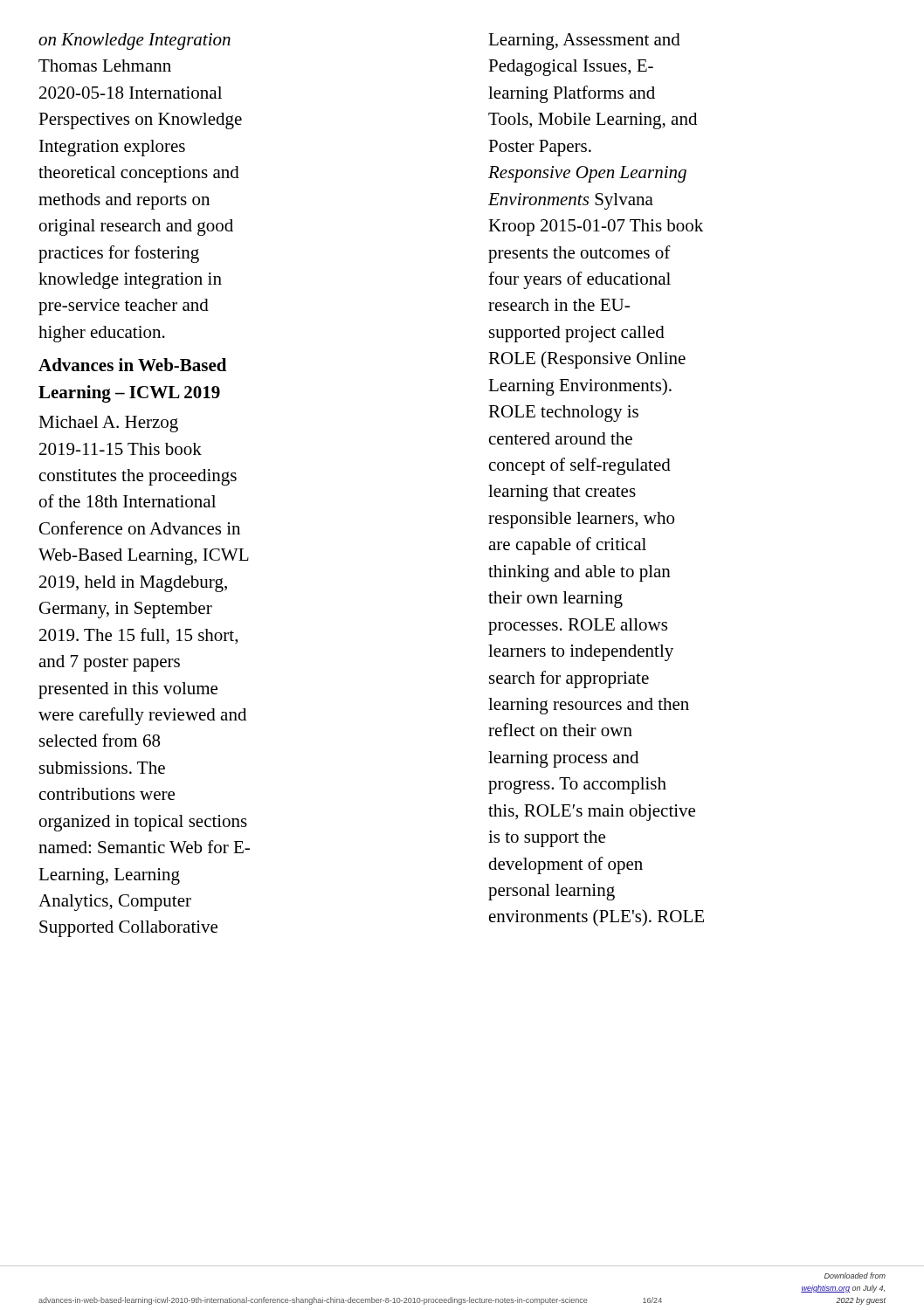Select the block starting "on Knowledge Integration Thomas Lehmann 2020-05-18"
Screen dimensions: 1310x924
pyautogui.click(x=237, y=186)
